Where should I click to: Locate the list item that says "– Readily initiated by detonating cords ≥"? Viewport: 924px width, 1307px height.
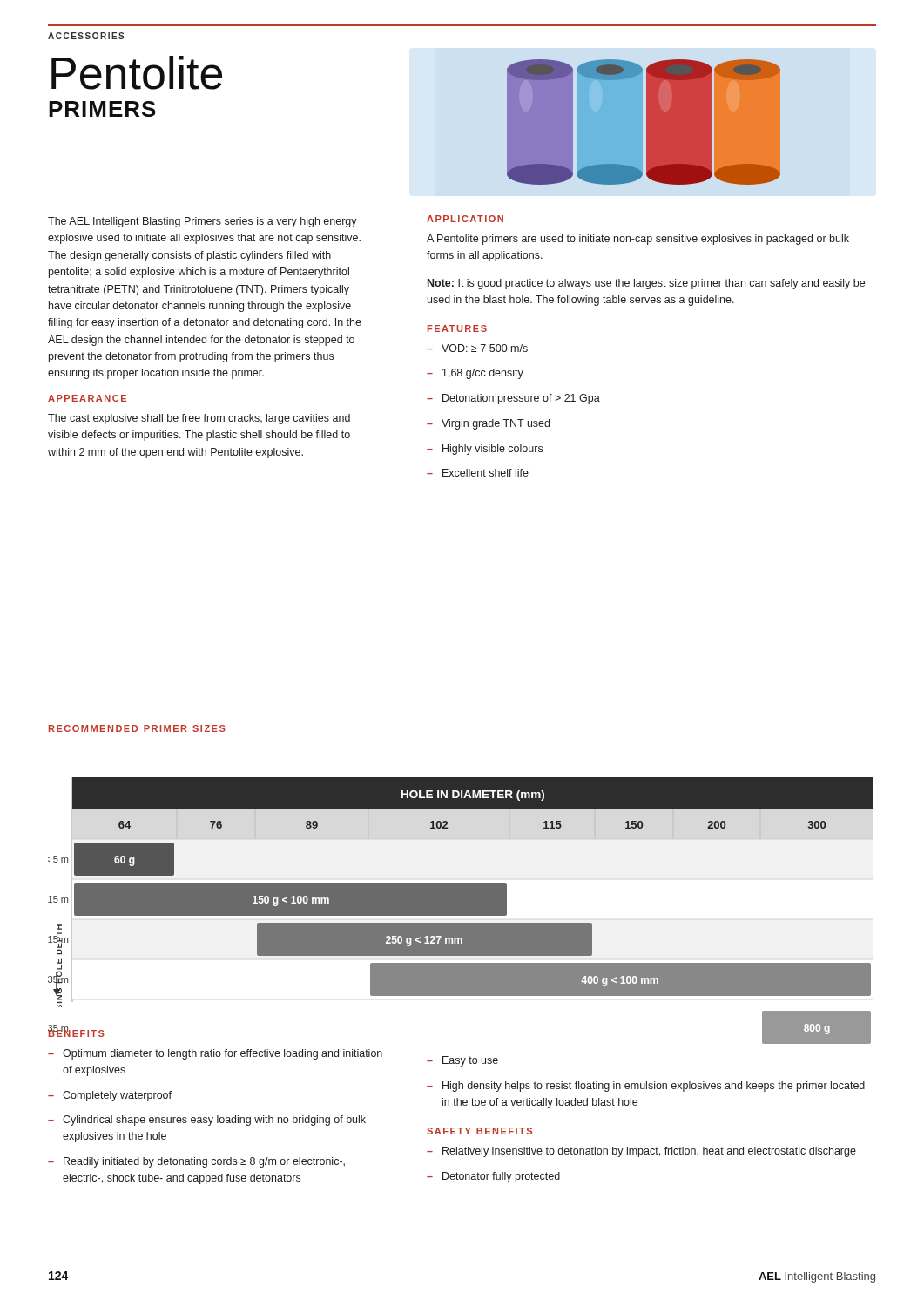pyautogui.click(x=218, y=1170)
